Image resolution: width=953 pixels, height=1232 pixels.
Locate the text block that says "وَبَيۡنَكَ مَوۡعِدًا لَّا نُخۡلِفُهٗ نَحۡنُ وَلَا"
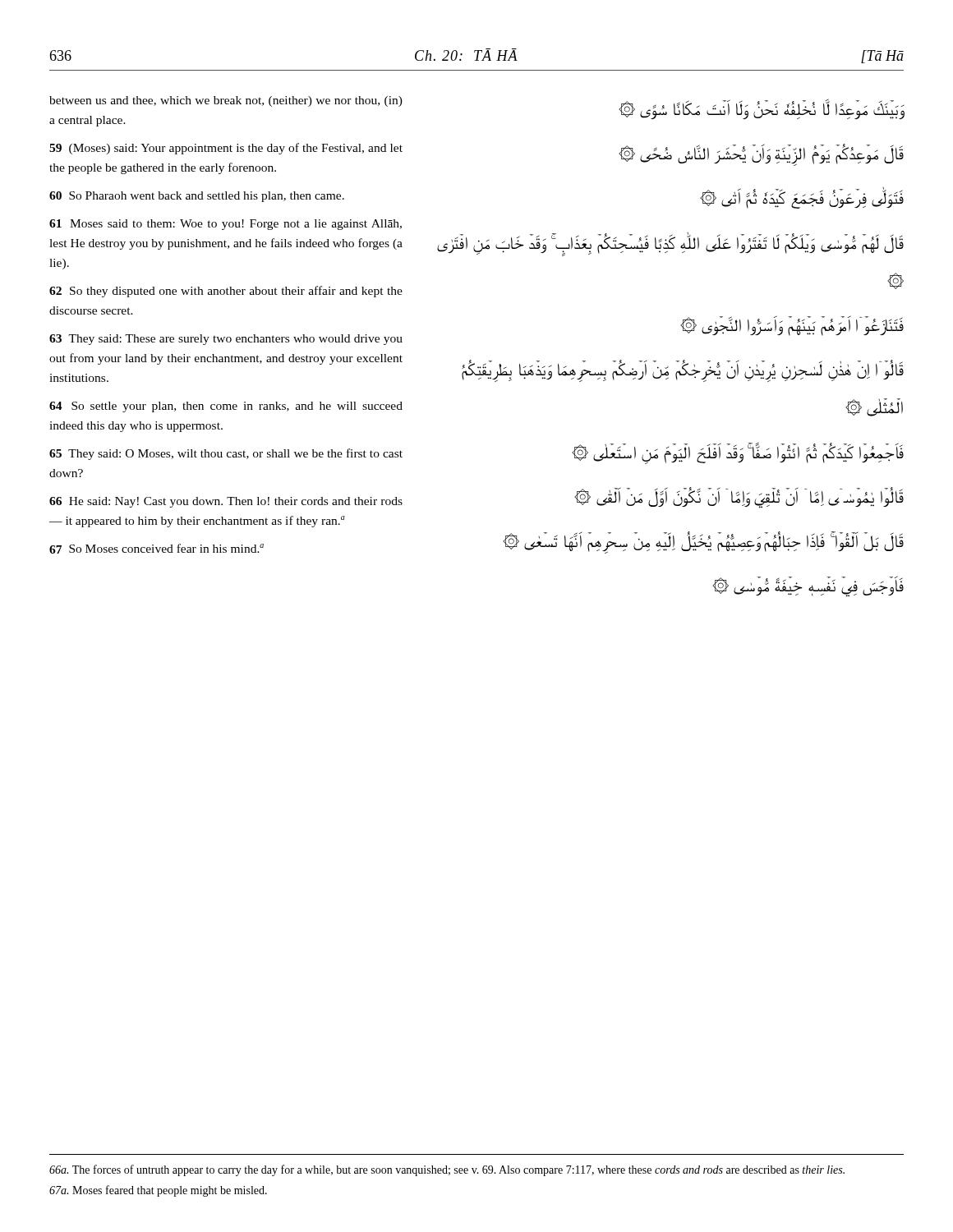(x=761, y=109)
